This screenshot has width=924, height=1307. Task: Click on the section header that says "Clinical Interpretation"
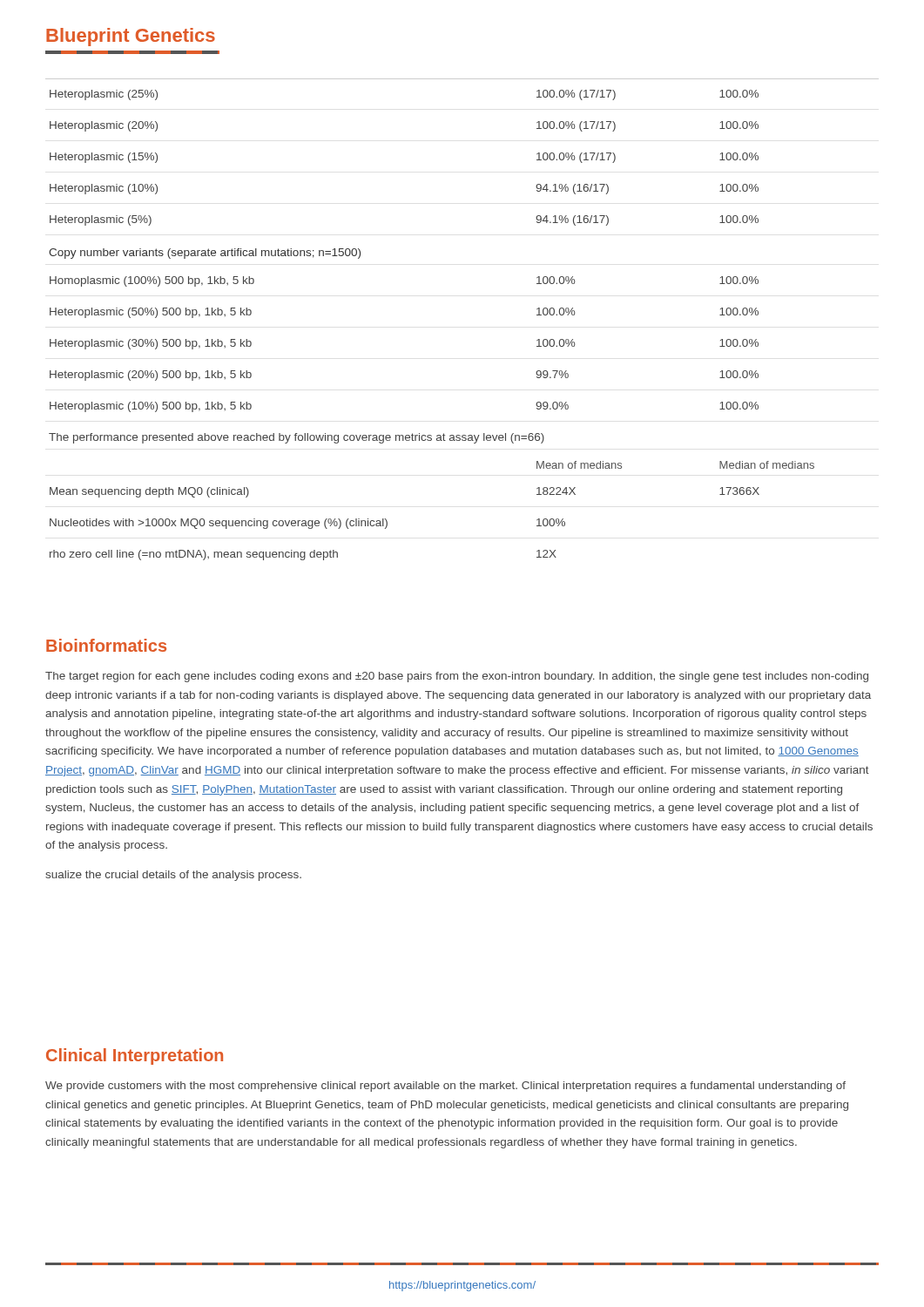[x=135, y=1056]
